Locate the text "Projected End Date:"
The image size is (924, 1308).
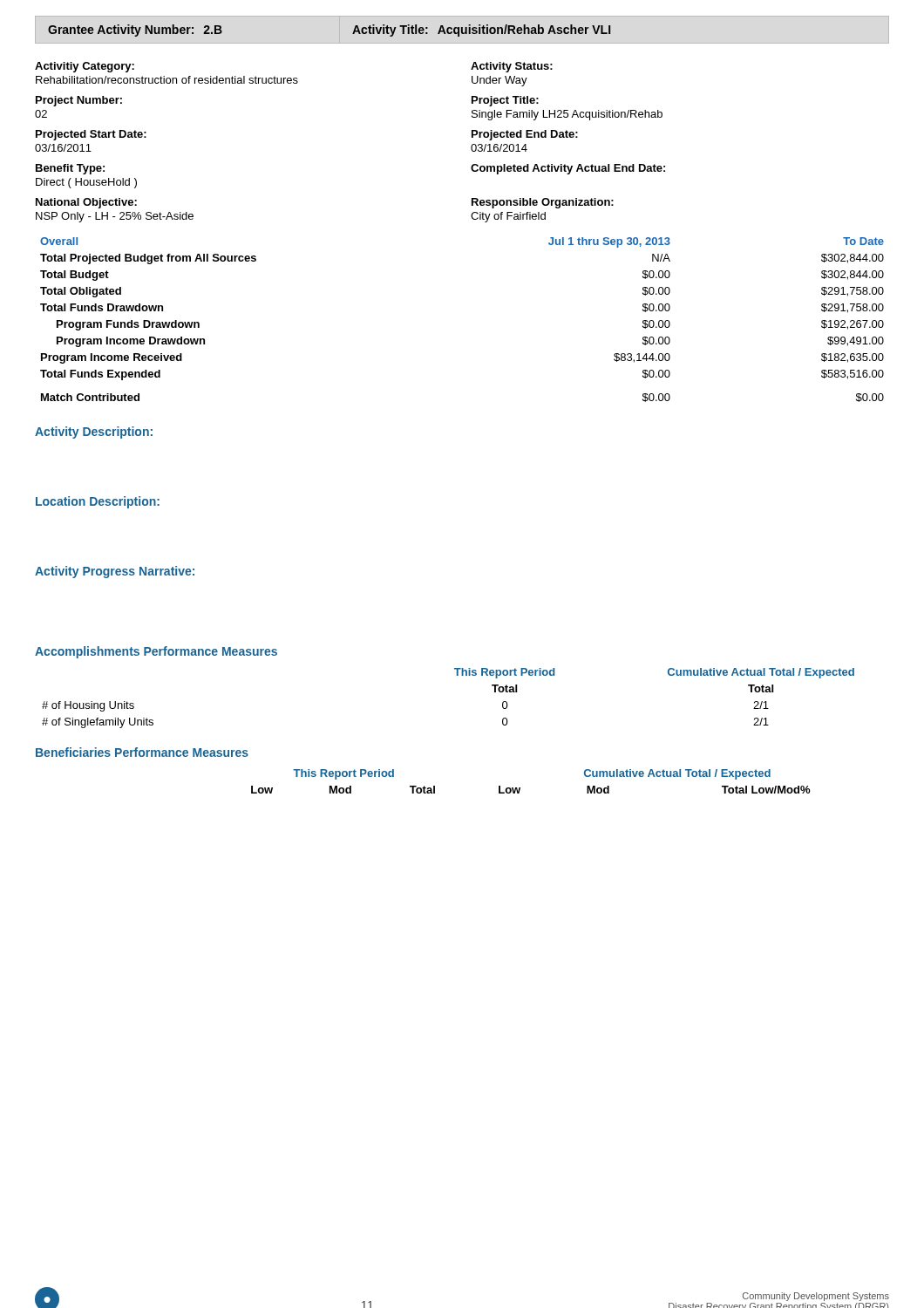tap(525, 134)
